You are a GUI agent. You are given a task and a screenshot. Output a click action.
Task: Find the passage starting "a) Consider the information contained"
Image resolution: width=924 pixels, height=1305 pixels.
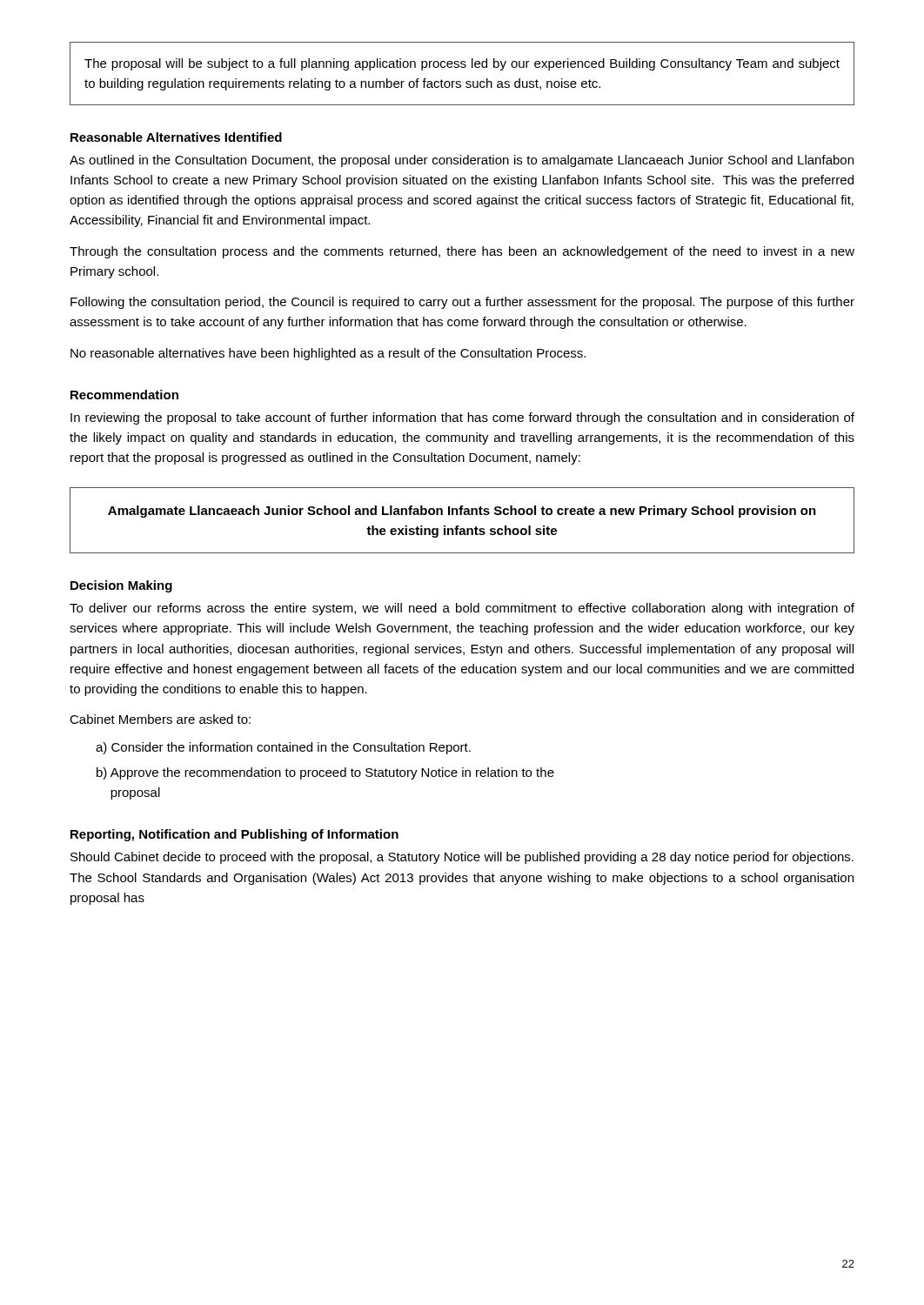tap(284, 746)
